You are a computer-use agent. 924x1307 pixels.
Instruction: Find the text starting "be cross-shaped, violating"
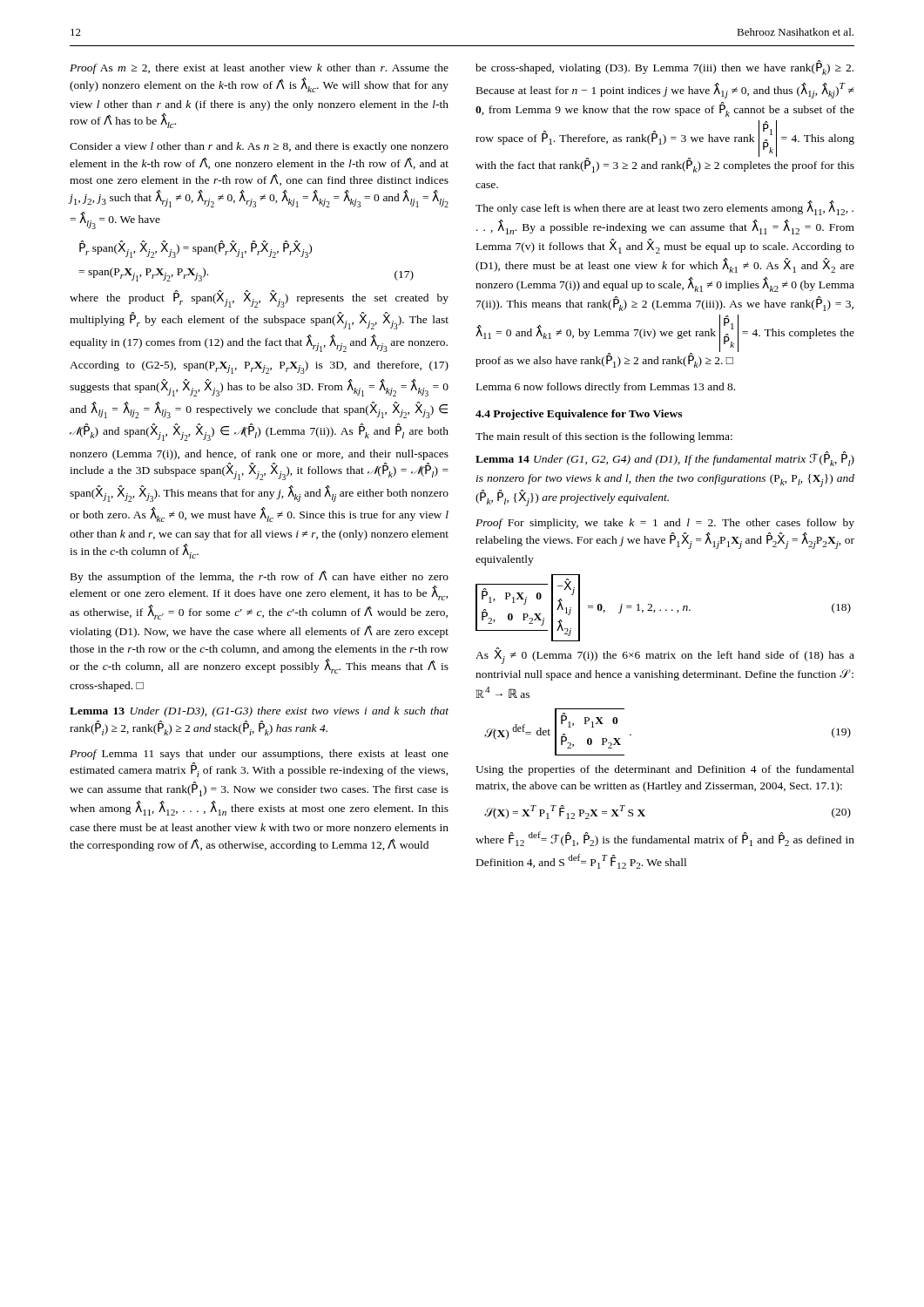665,126
